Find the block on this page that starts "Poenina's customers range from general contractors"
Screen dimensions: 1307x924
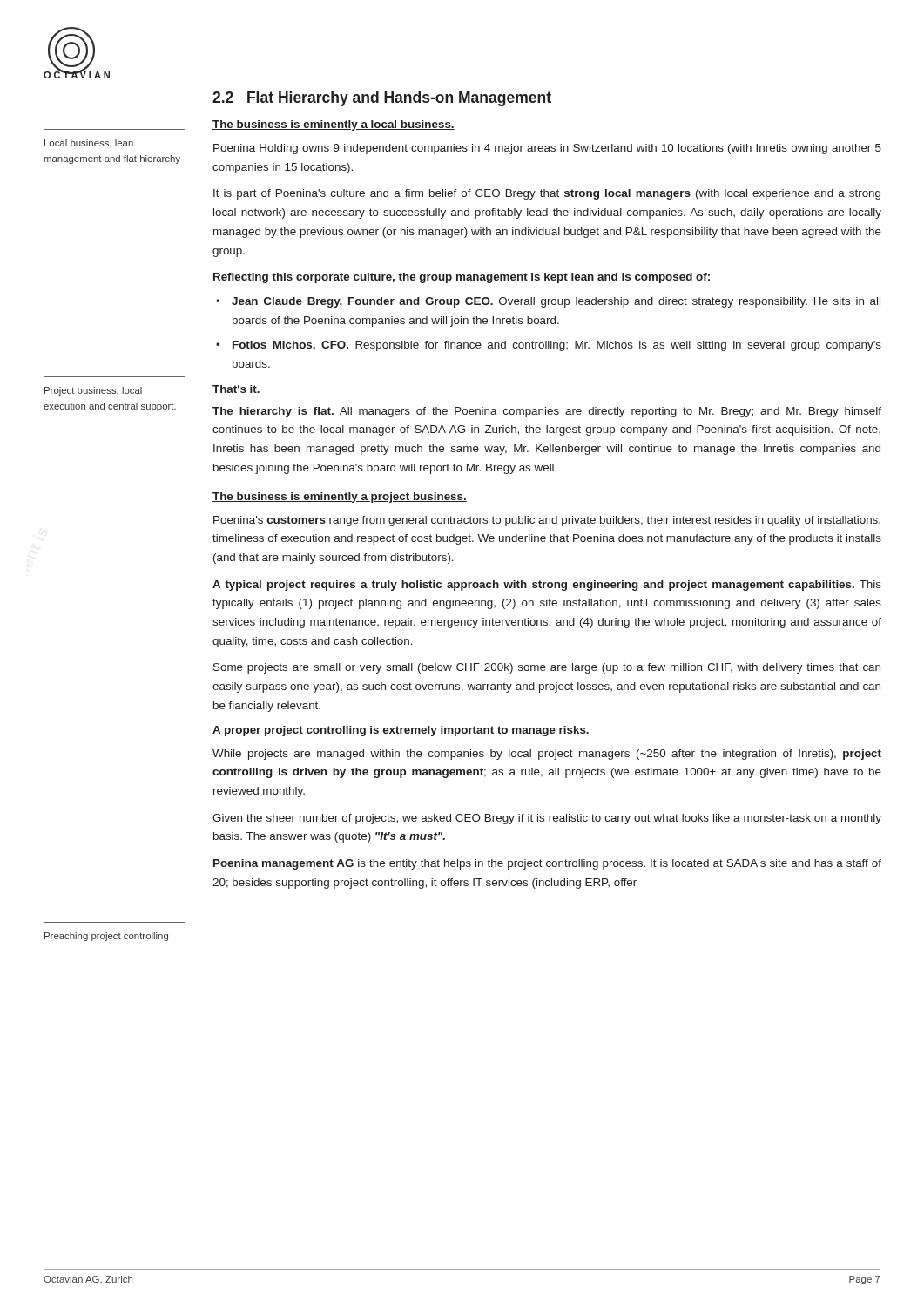pos(547,538)
